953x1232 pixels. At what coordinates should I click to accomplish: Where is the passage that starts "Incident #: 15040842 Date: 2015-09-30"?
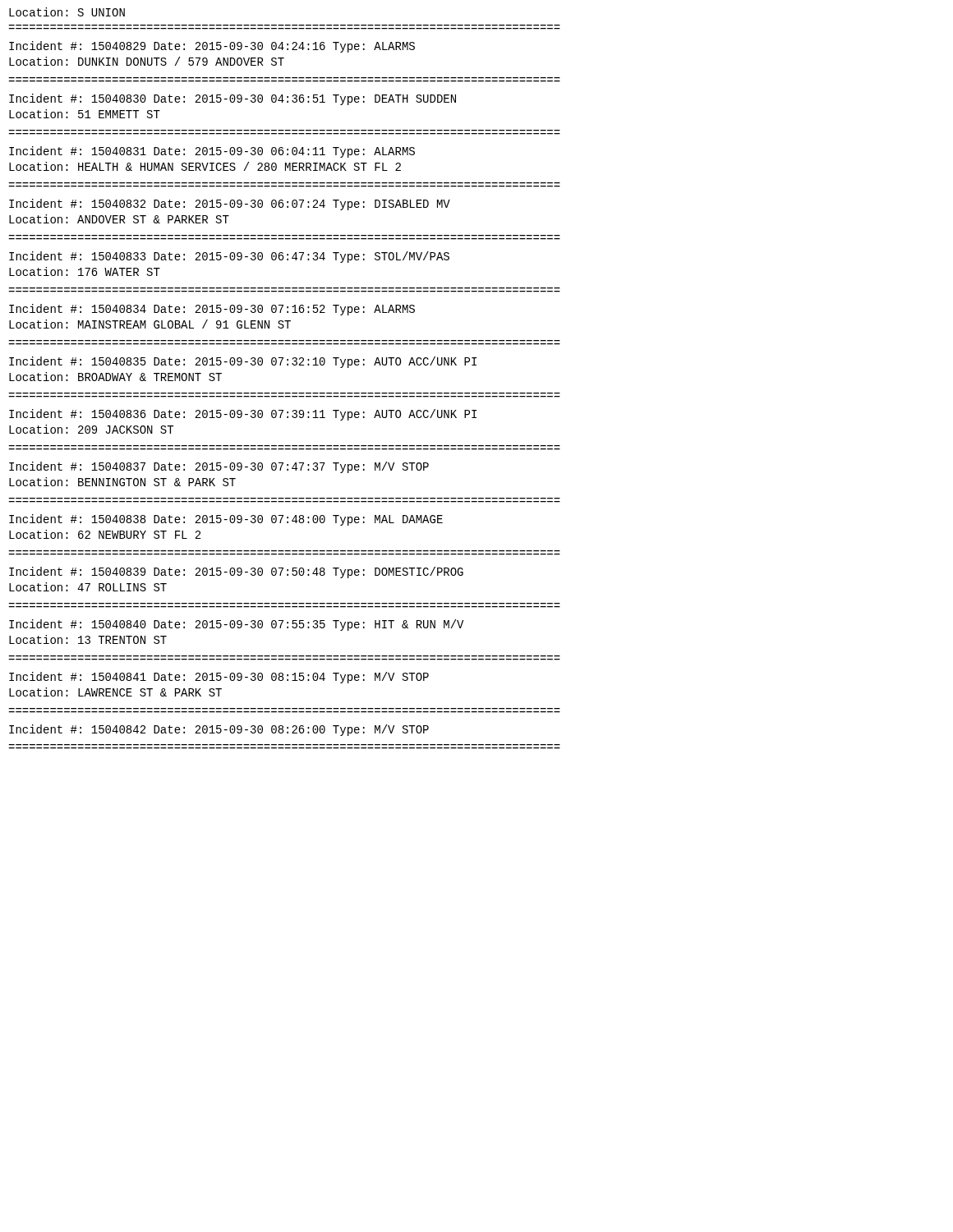click(x=219, y=730)
